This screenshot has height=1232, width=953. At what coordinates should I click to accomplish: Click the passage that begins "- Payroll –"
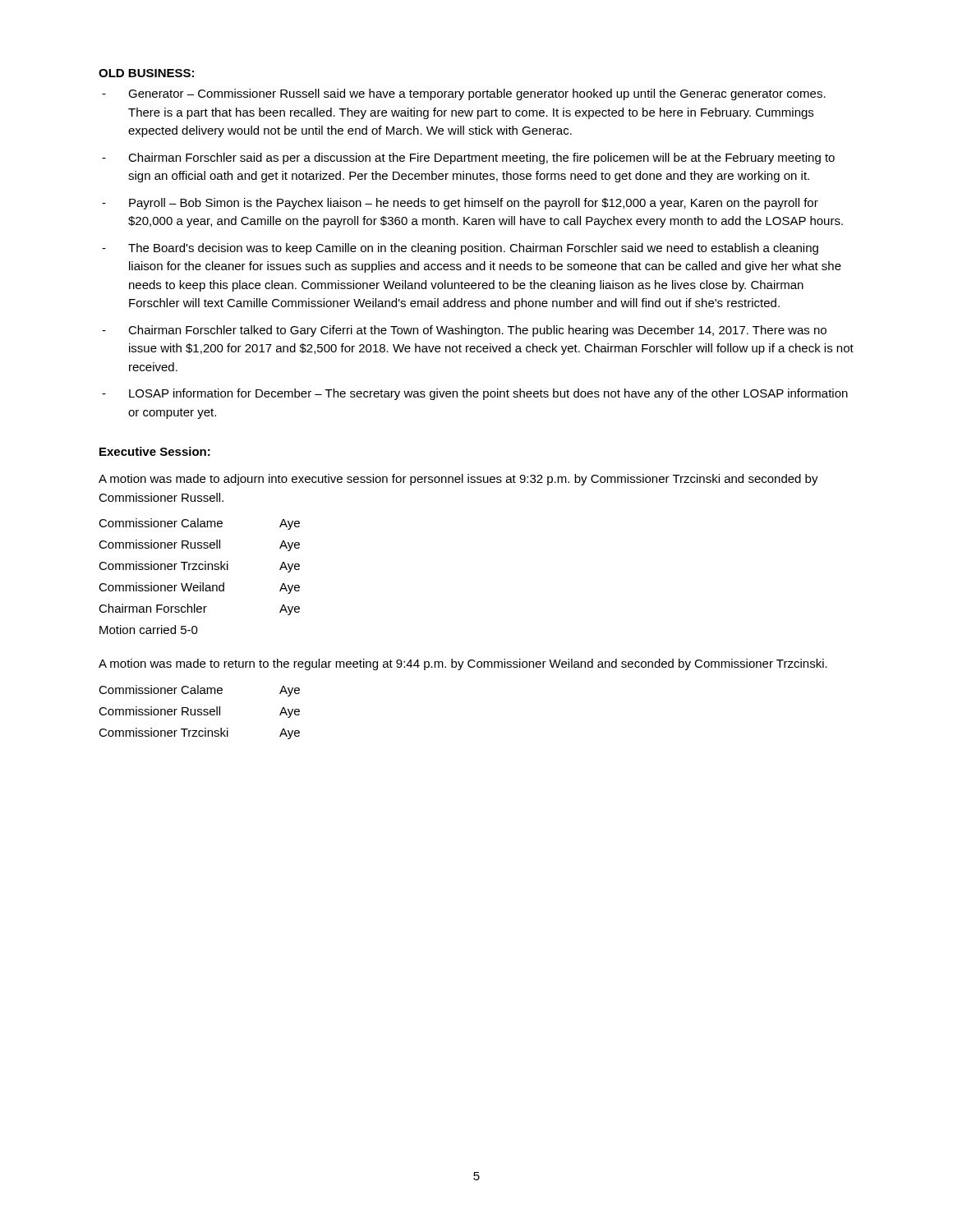(x=476, y=212)
